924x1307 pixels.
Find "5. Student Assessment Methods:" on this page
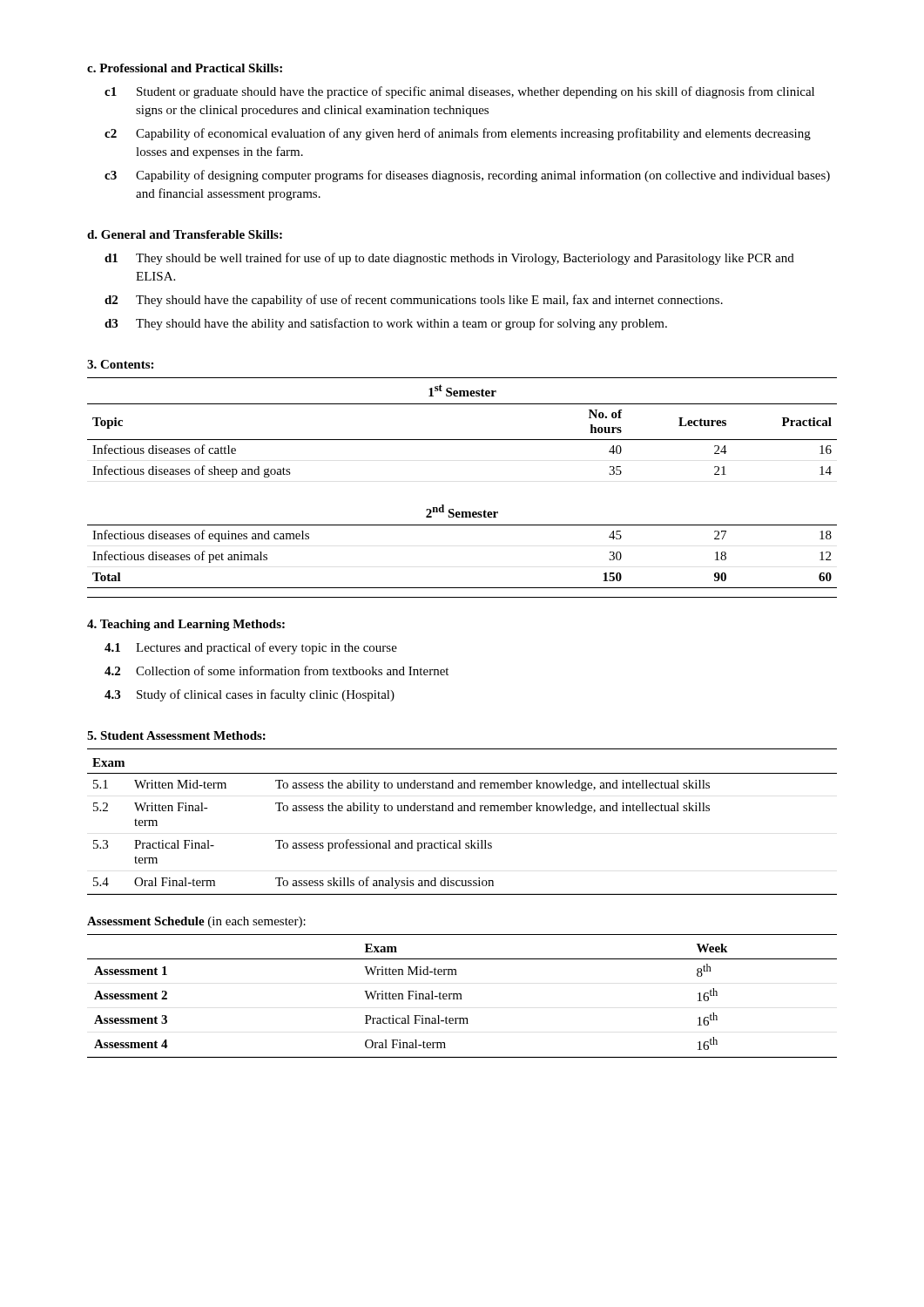click(x=177, y=735)
